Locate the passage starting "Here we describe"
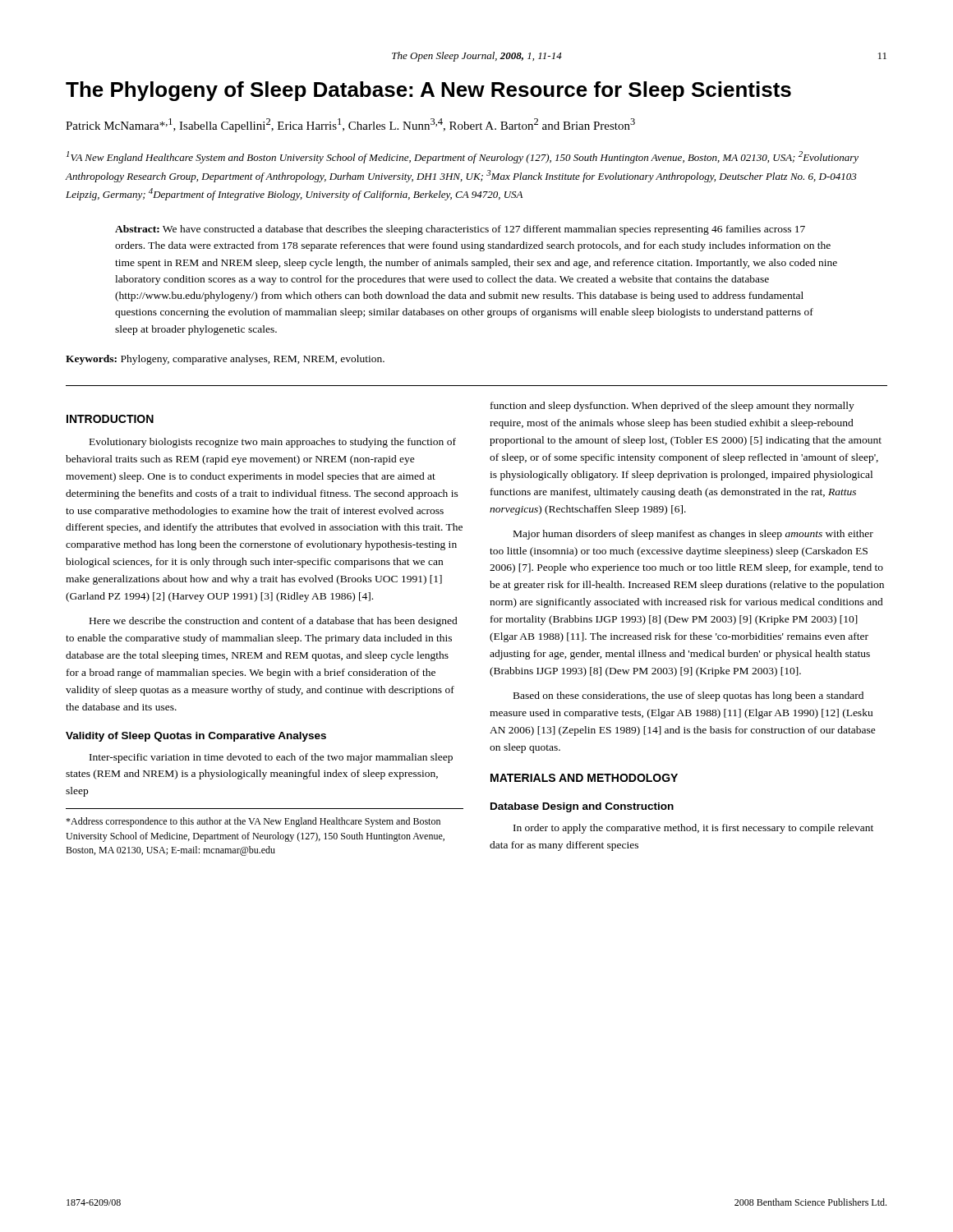This screenshot has height=1232, width=953. pyautogui.click(x=262, y=664)
